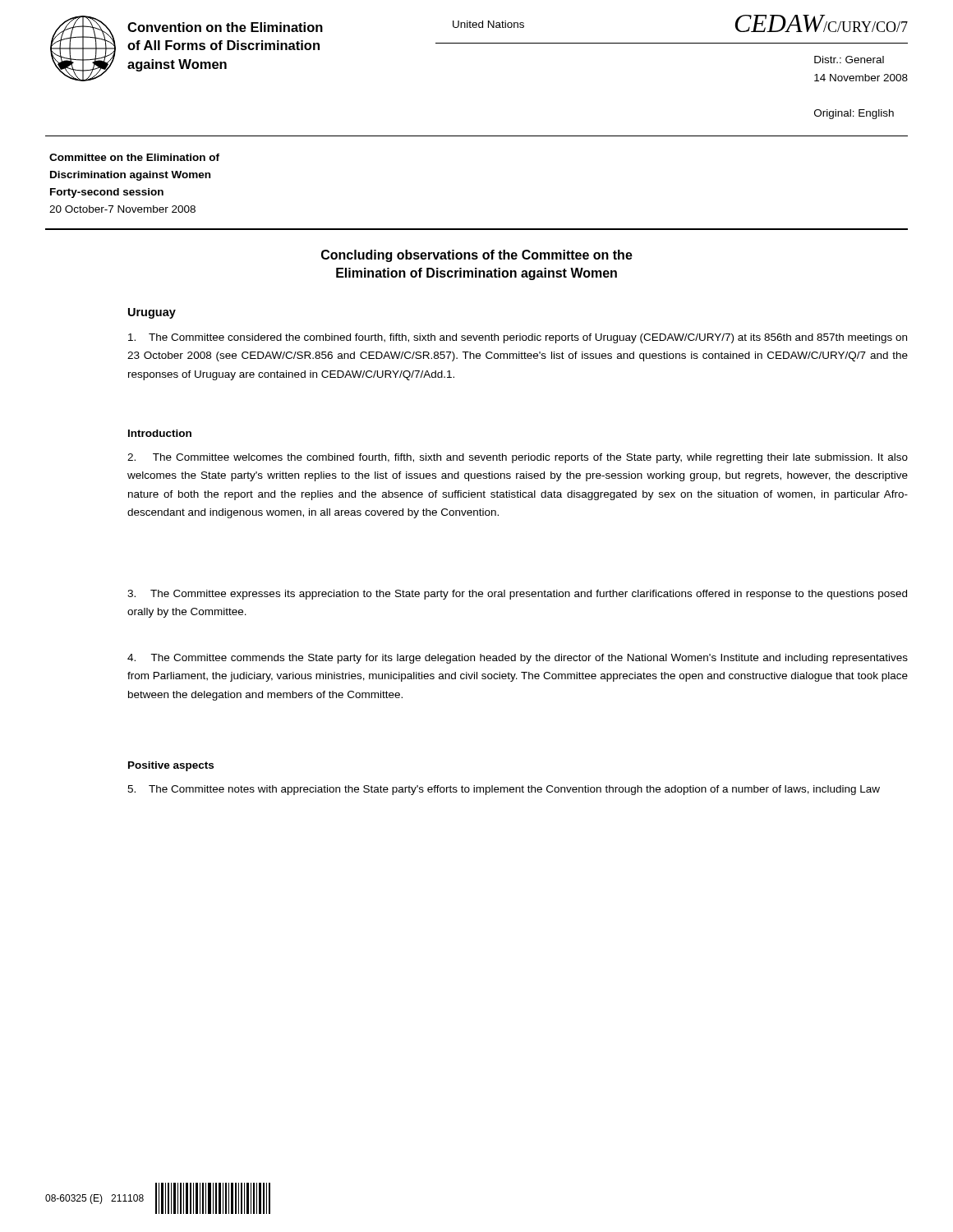This screenshot has height=1232, width=953.
Task: Select the block starting "Concluding observations of the Committee on the Elimination"
Action: [x=476, y=264]
